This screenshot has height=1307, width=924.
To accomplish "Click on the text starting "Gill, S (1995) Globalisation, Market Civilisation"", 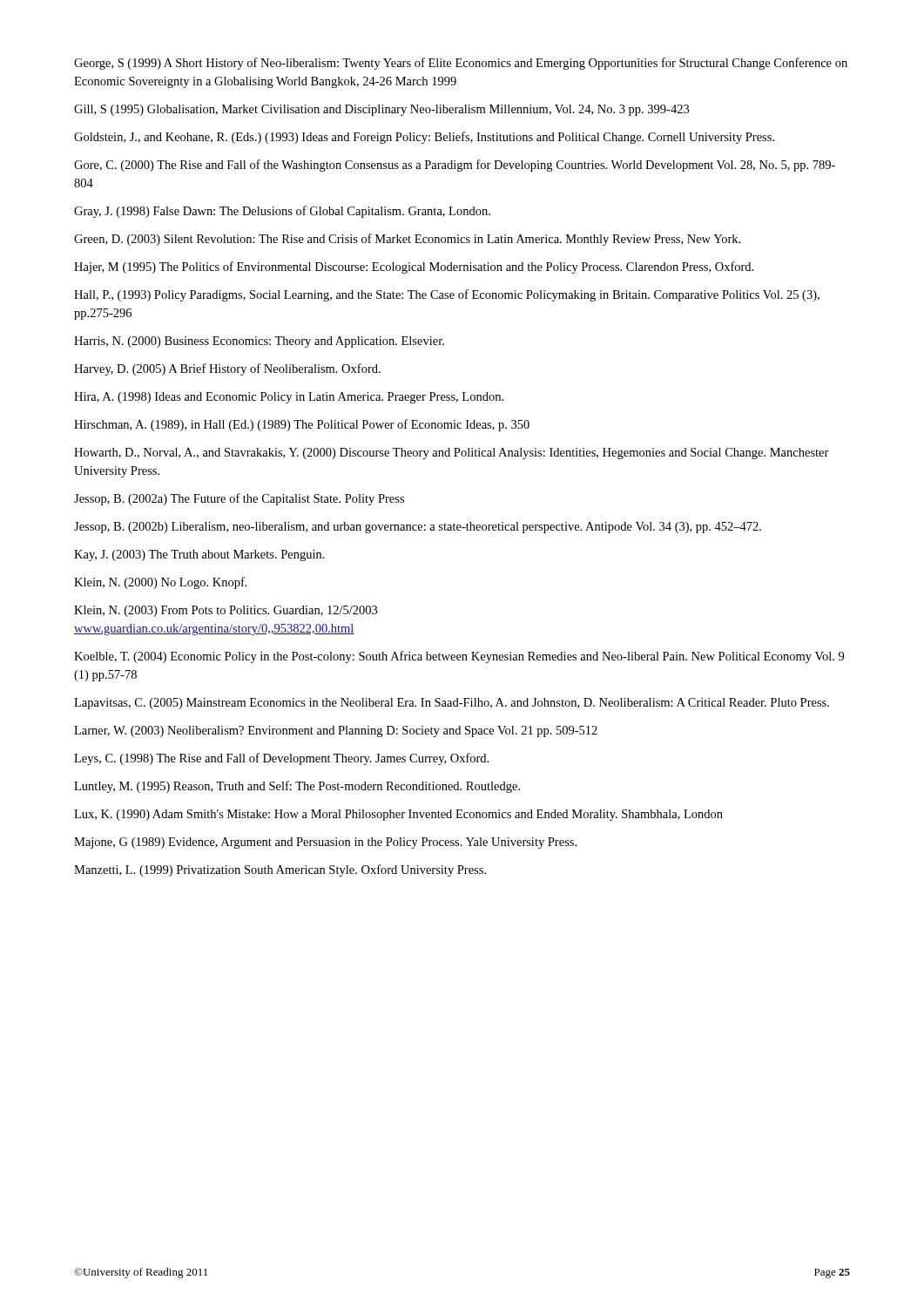I will tap(382, 109).
